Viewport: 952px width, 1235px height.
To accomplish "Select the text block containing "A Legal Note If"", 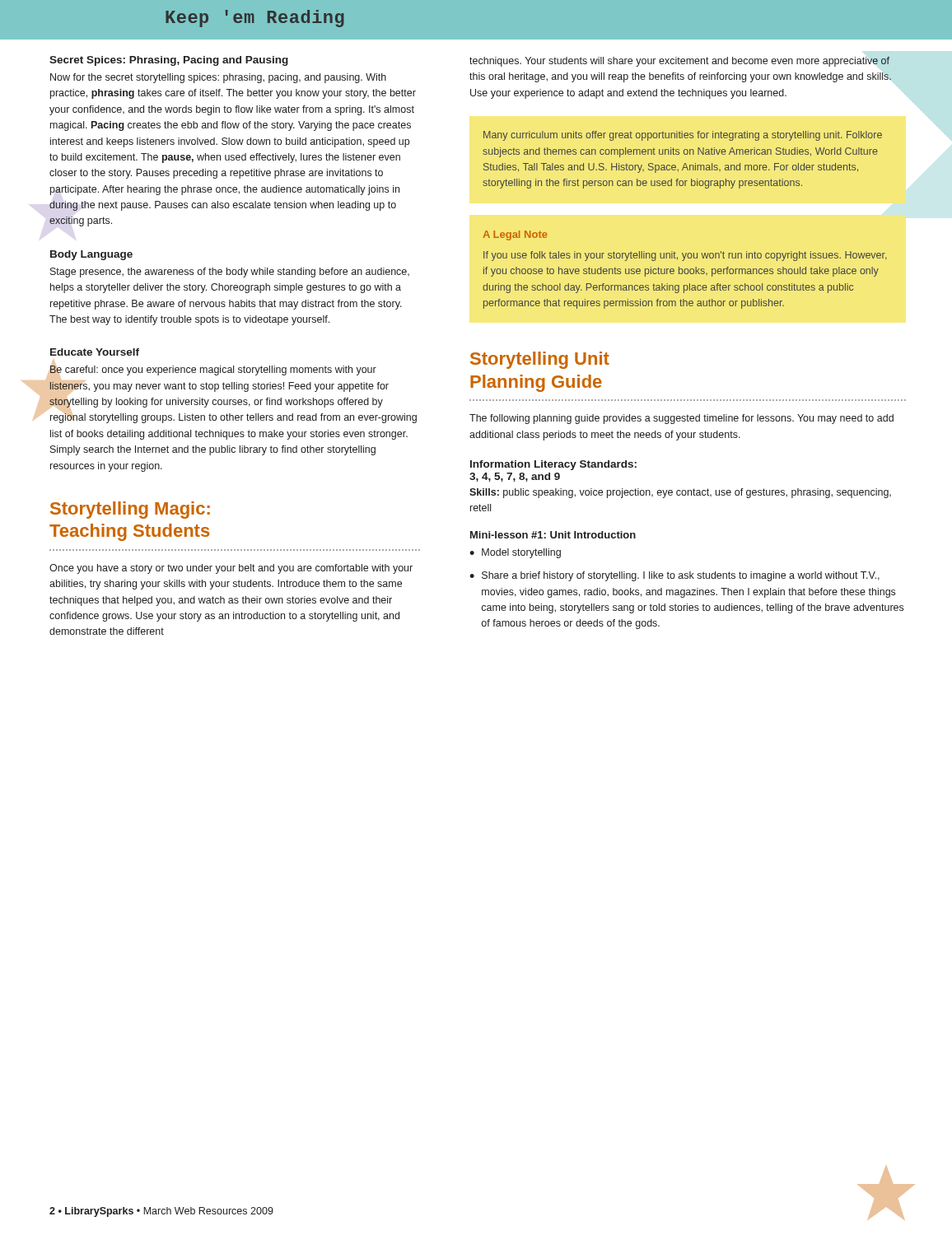I will tap(688, 267).
